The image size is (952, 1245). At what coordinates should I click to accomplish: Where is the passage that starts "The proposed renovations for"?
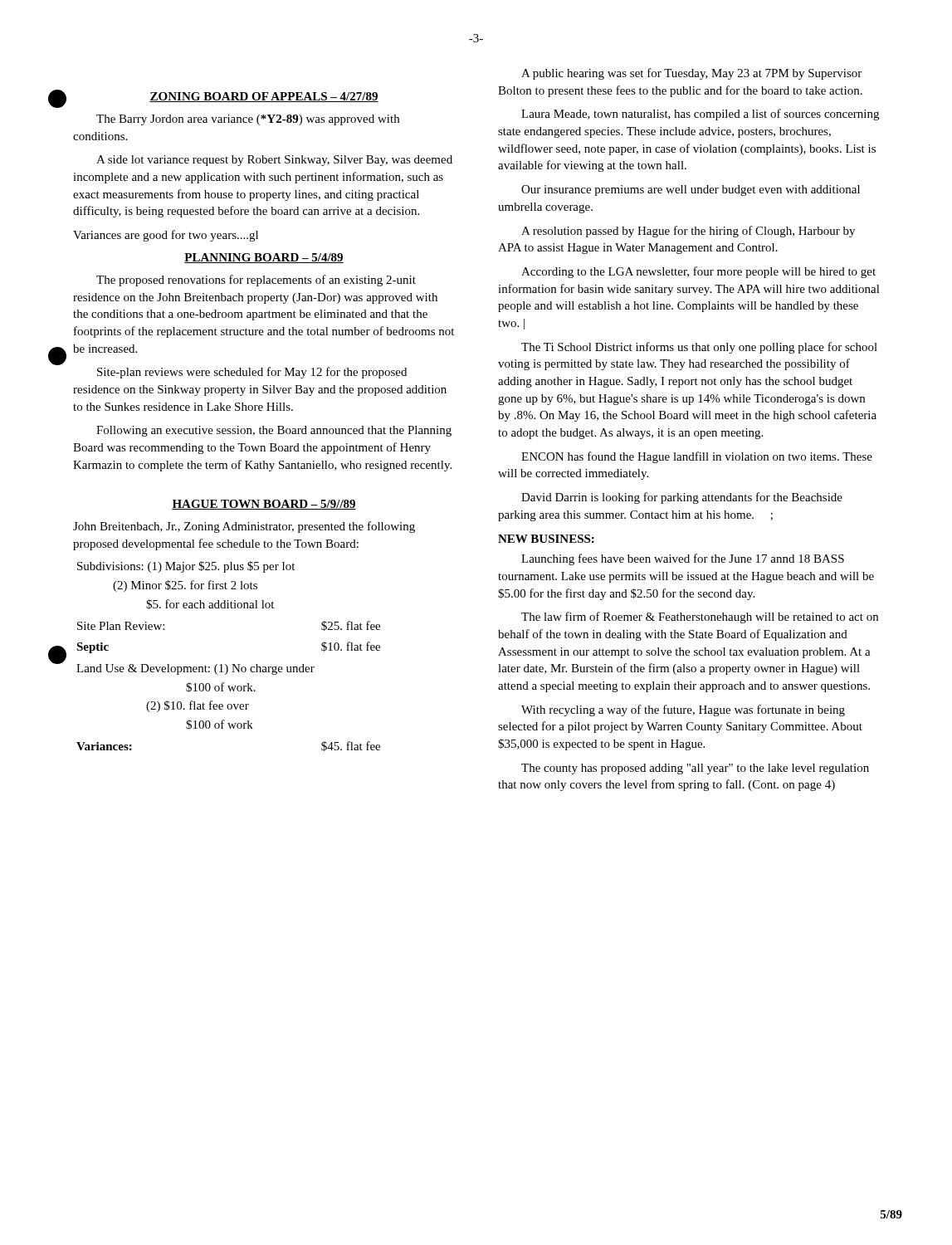point(264,381)
